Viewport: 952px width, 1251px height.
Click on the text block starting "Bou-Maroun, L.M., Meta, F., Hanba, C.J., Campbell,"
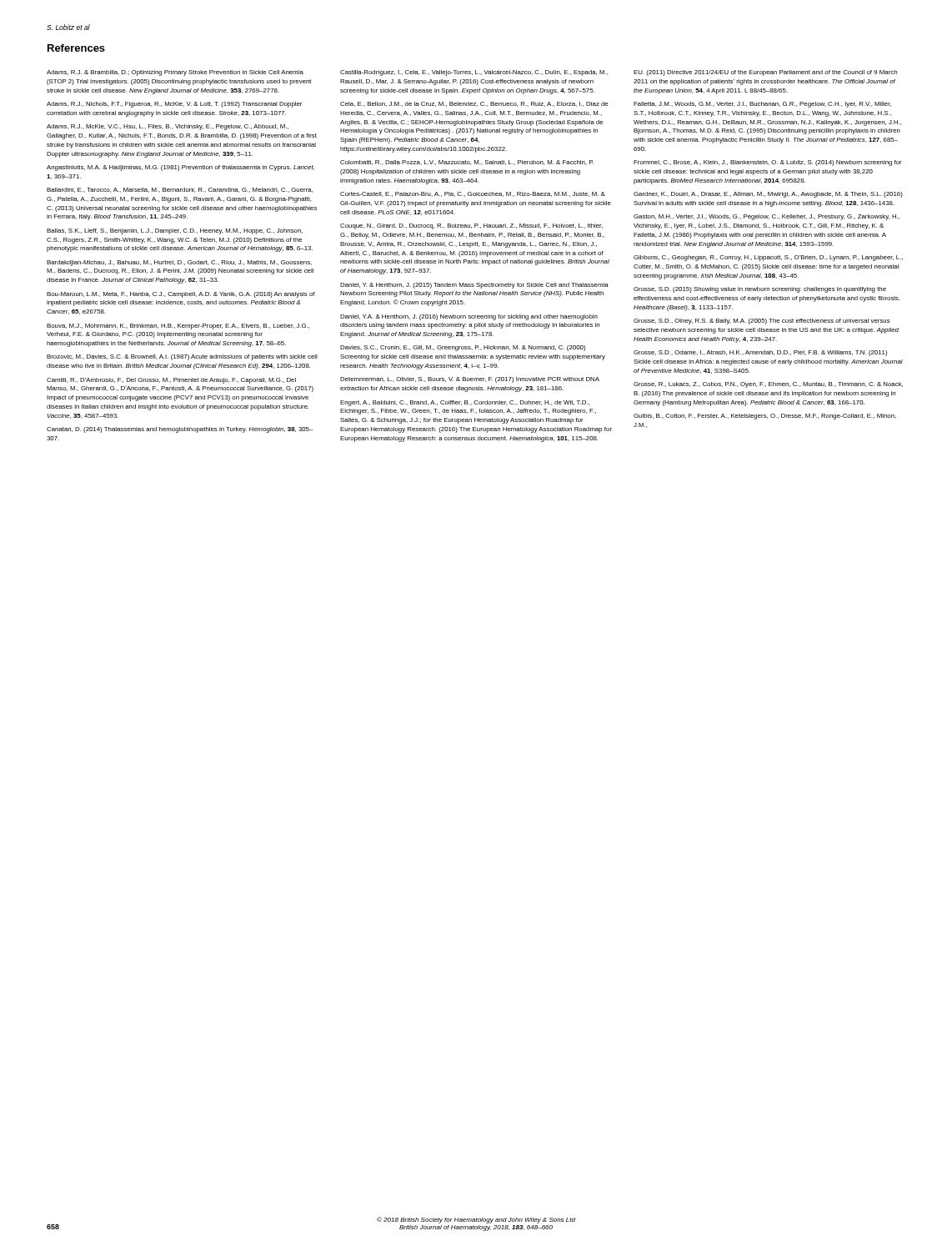[x=181, y=303]
